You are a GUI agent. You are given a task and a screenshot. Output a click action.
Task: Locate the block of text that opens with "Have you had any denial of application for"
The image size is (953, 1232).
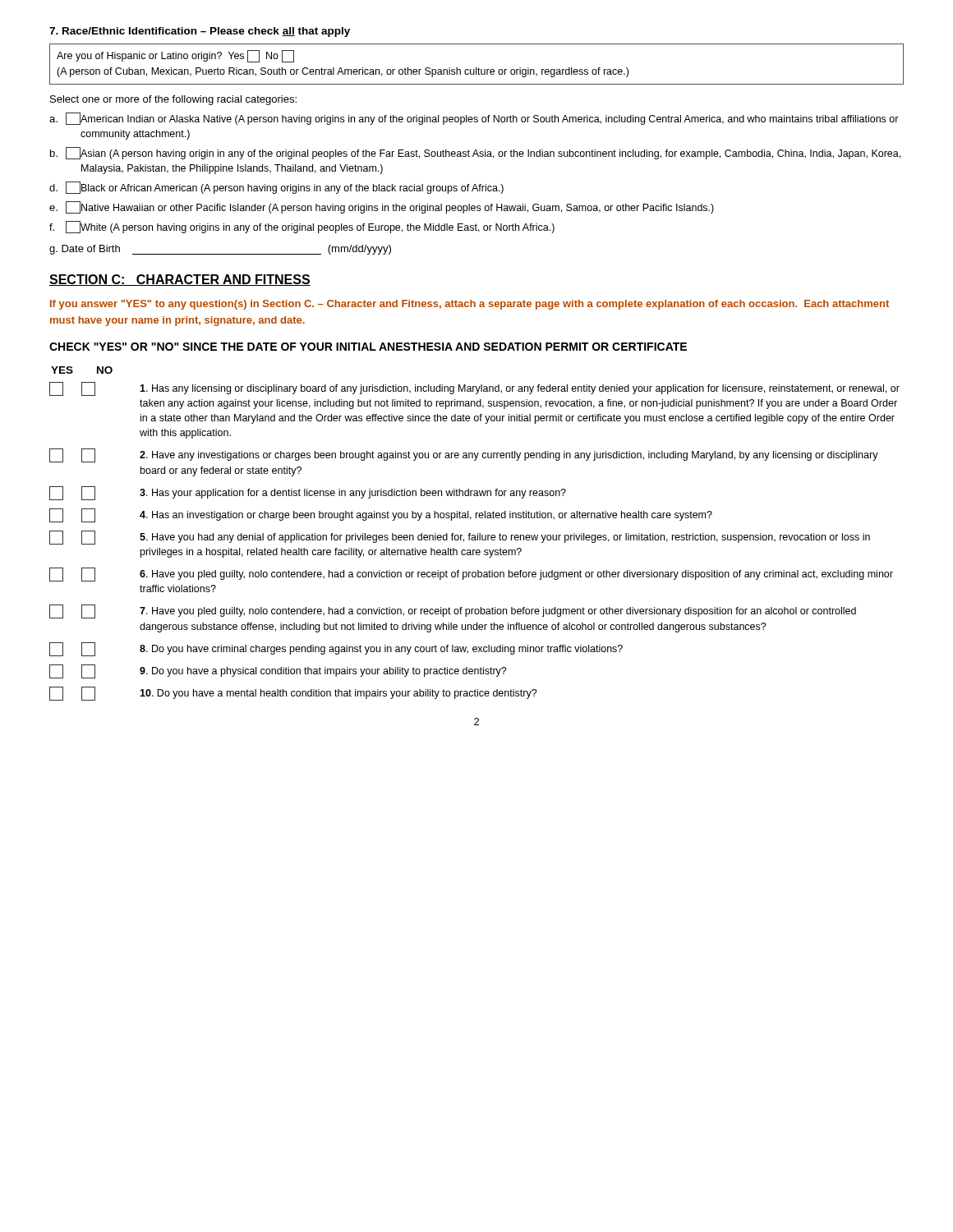(476, 545)
